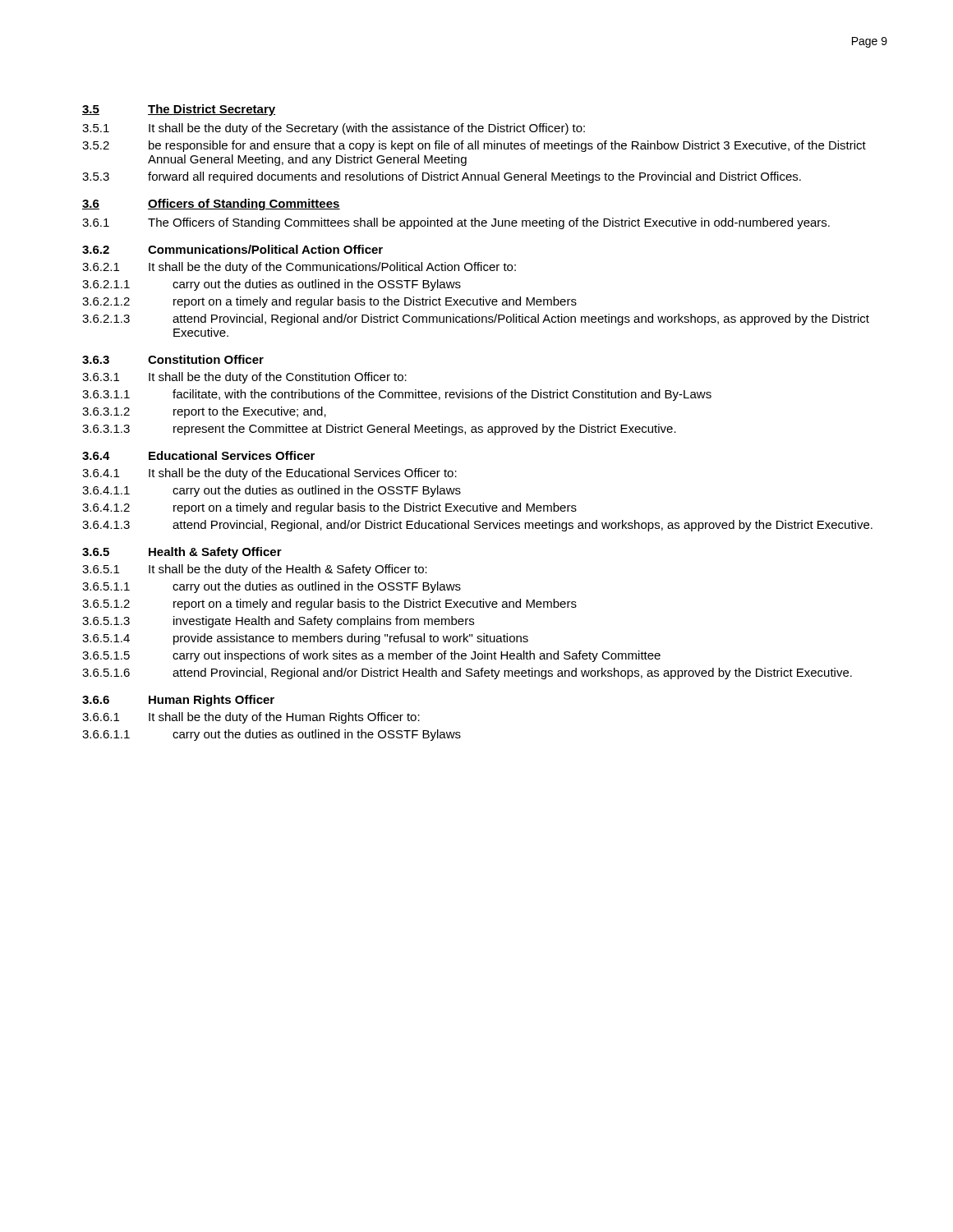The width and height of the screenshot is (953, 1232).
Task: Point to the element starting "3.6.5.1.1 carry out the duties as outlined in"
Action: 272,587
